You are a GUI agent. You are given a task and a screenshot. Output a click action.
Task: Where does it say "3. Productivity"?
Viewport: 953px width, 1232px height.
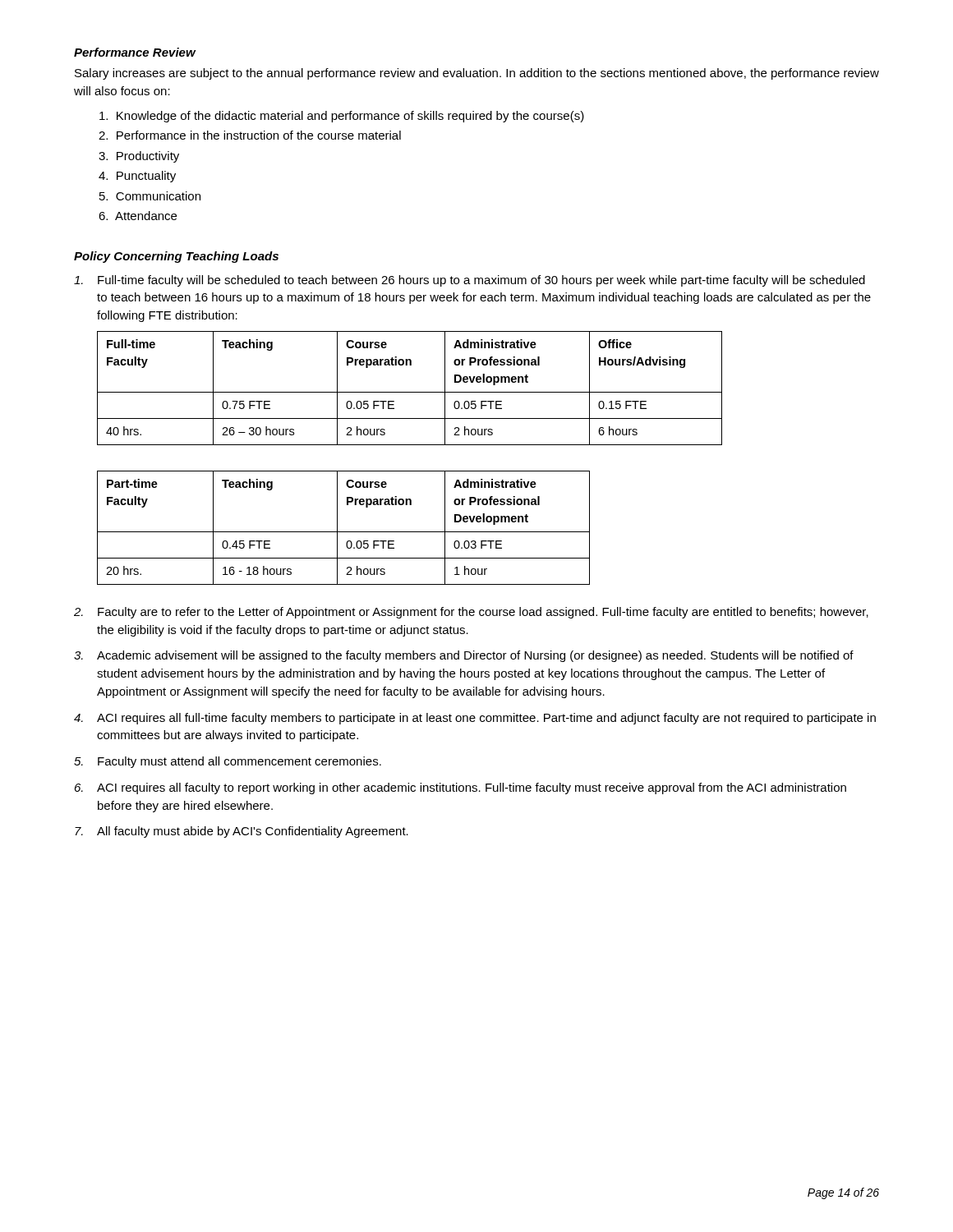pos(139,155)
